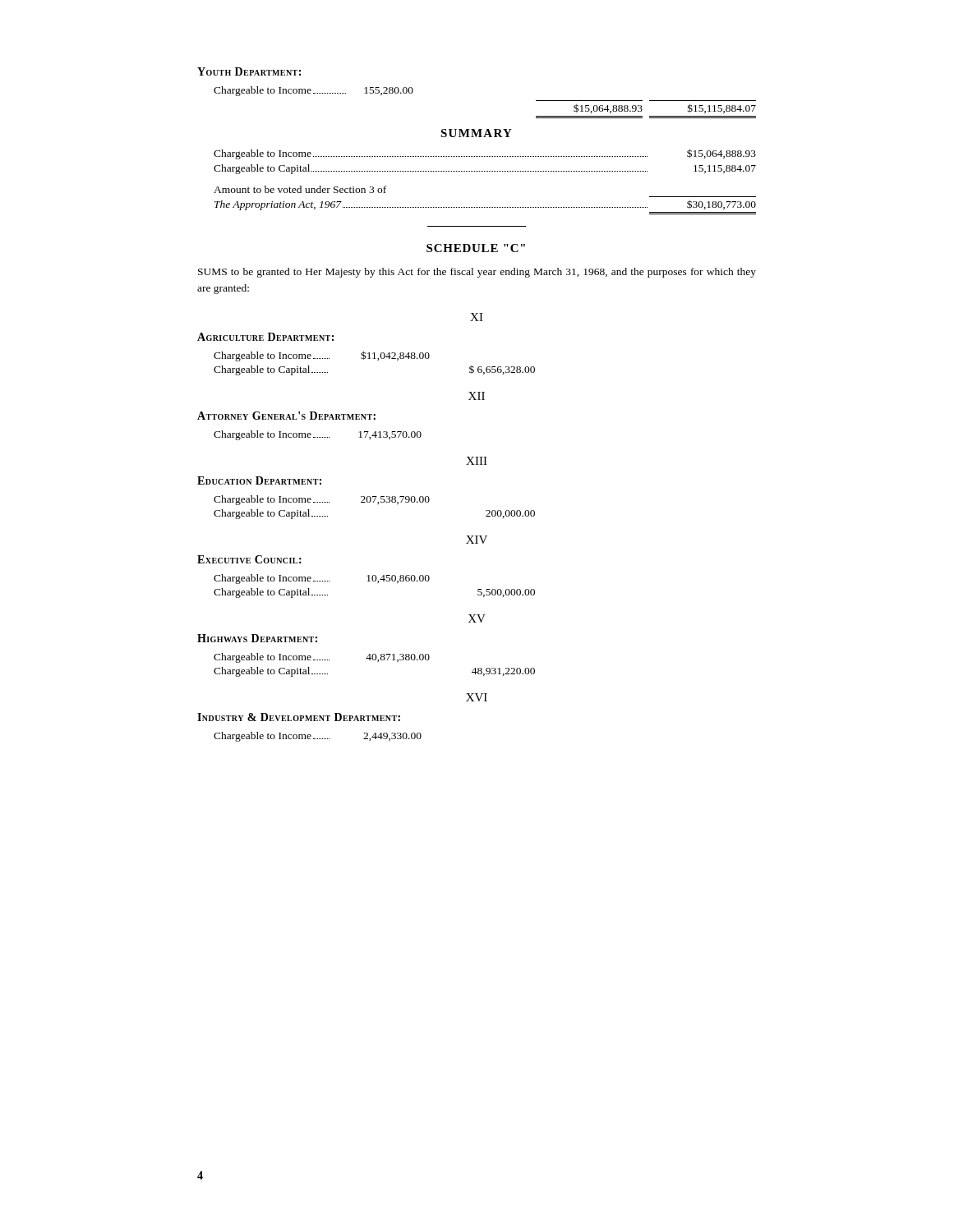Locate the text block starting "Chargeable to Income 207,538,790.00 Chargeable to"
Image resolution: width=954 pixels, height=1232 pixels.
(485, 506)
